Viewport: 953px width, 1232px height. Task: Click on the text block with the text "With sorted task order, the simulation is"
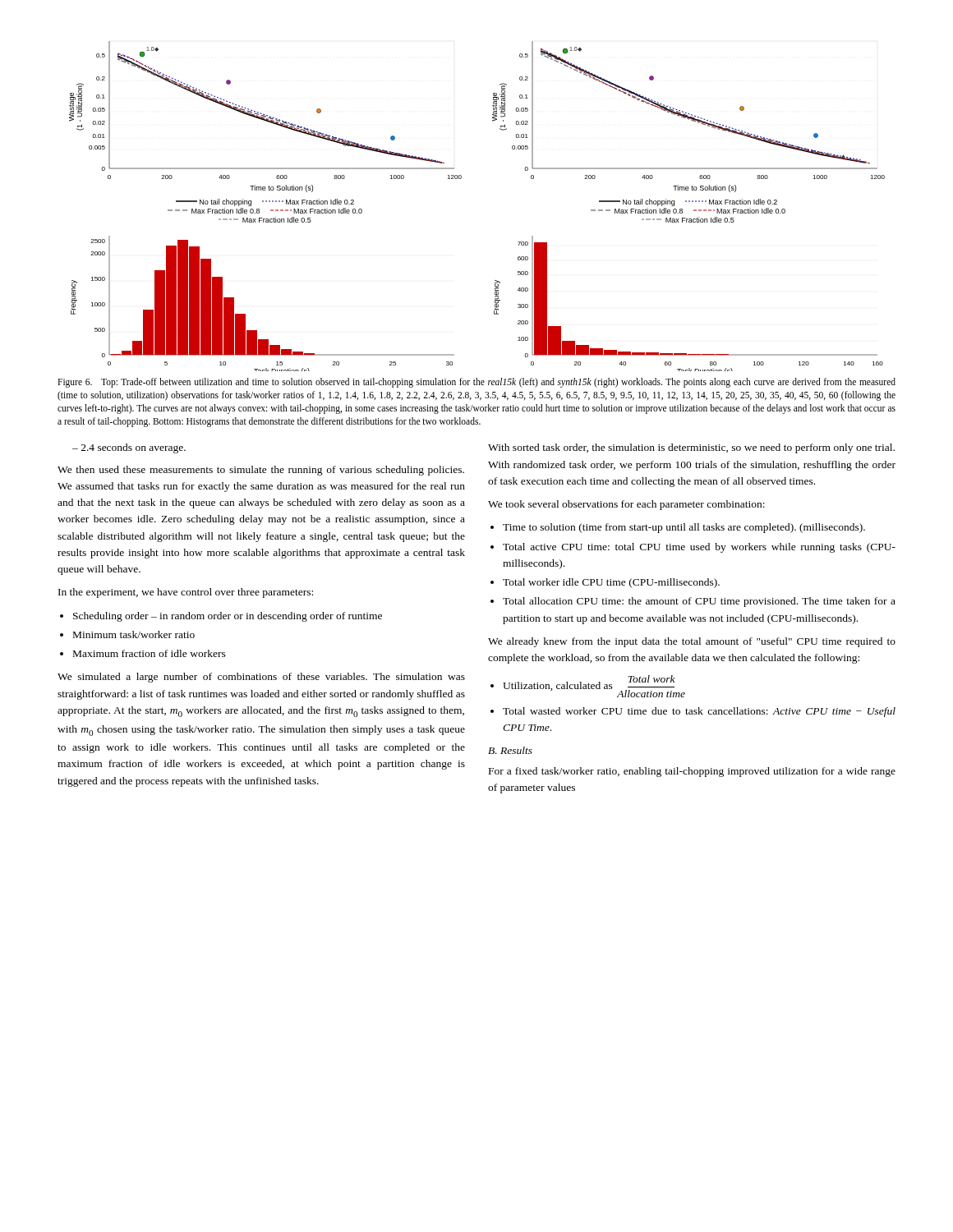click(692, 476)
